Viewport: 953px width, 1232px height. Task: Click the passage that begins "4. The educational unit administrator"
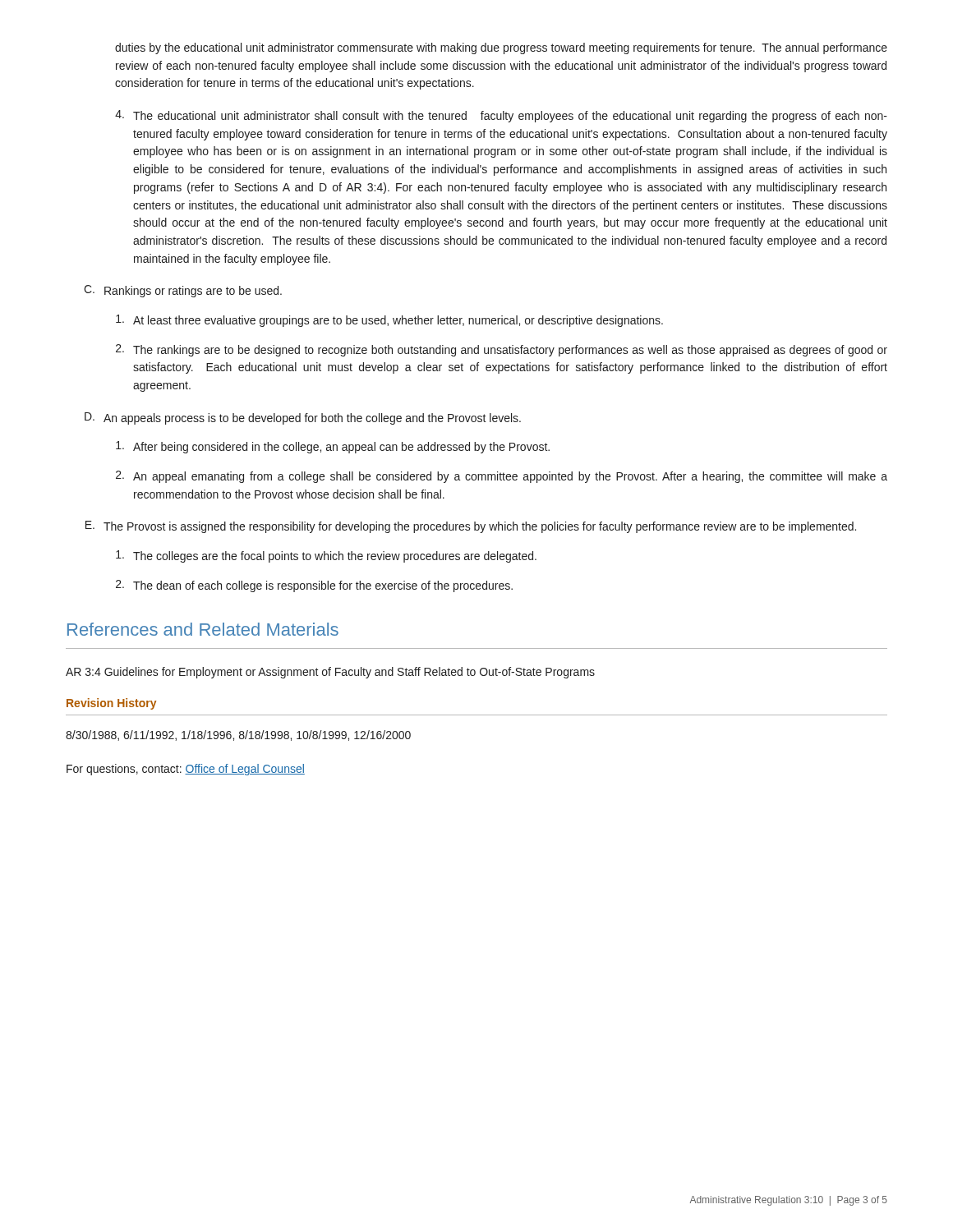pyautogui.click(x=491, y=188)
